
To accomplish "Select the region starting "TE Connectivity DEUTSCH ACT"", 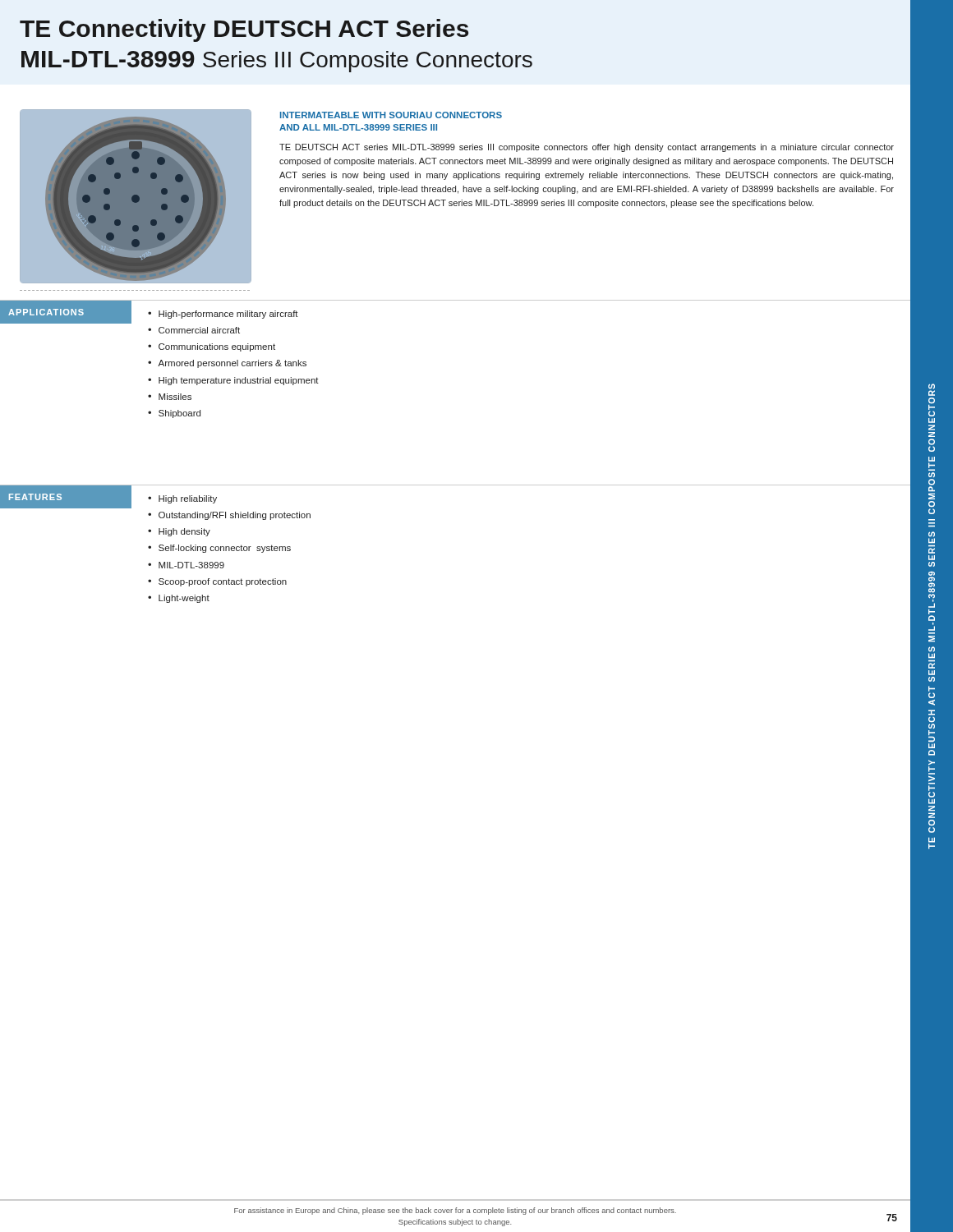I will click(455, 44).
